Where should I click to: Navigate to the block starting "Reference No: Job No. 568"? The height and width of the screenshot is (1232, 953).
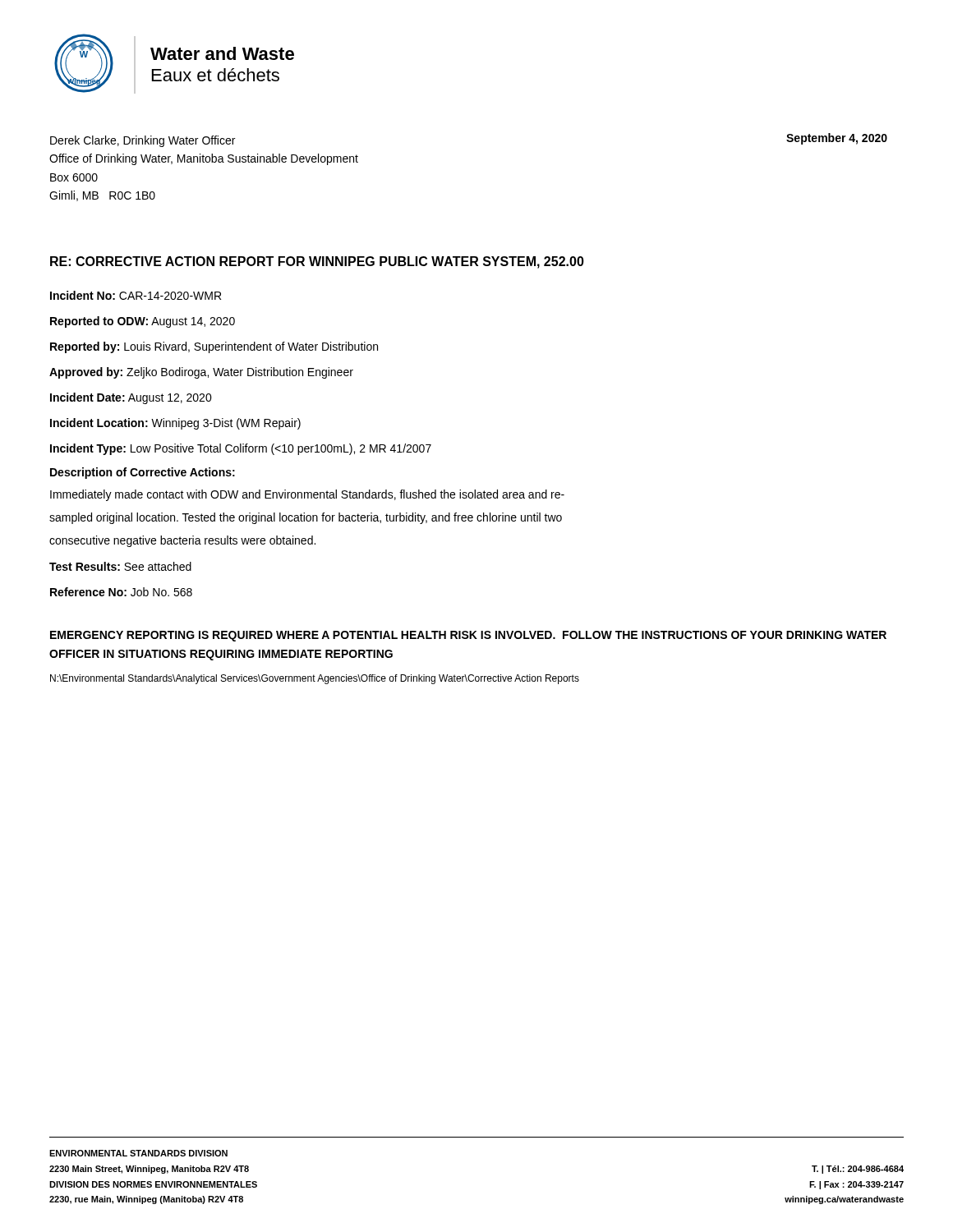click(121, 593)
